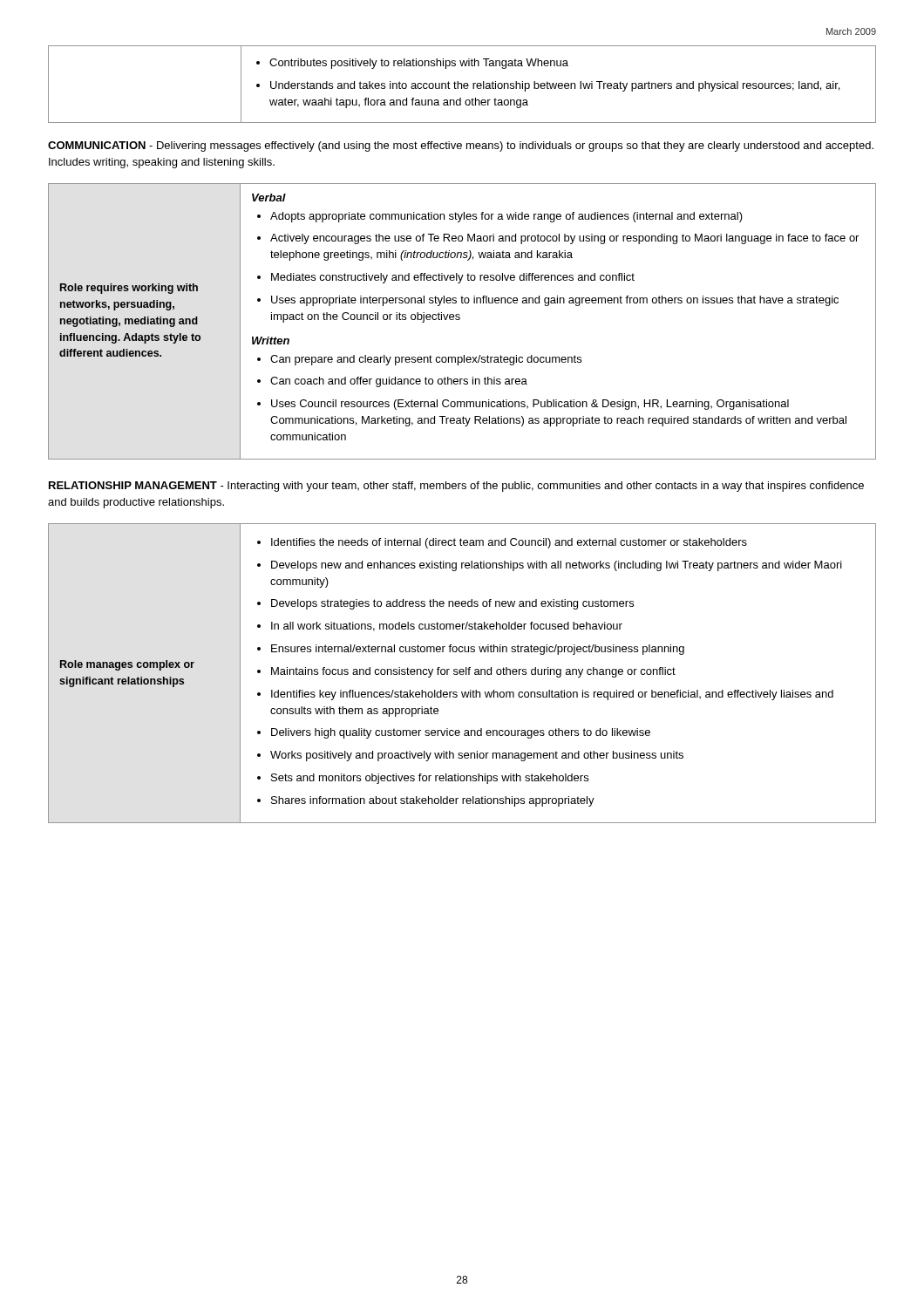Screen dimensions: 1308x924
Task: Find the table that mentions "Role manages complex"
Action: (462, 673)
